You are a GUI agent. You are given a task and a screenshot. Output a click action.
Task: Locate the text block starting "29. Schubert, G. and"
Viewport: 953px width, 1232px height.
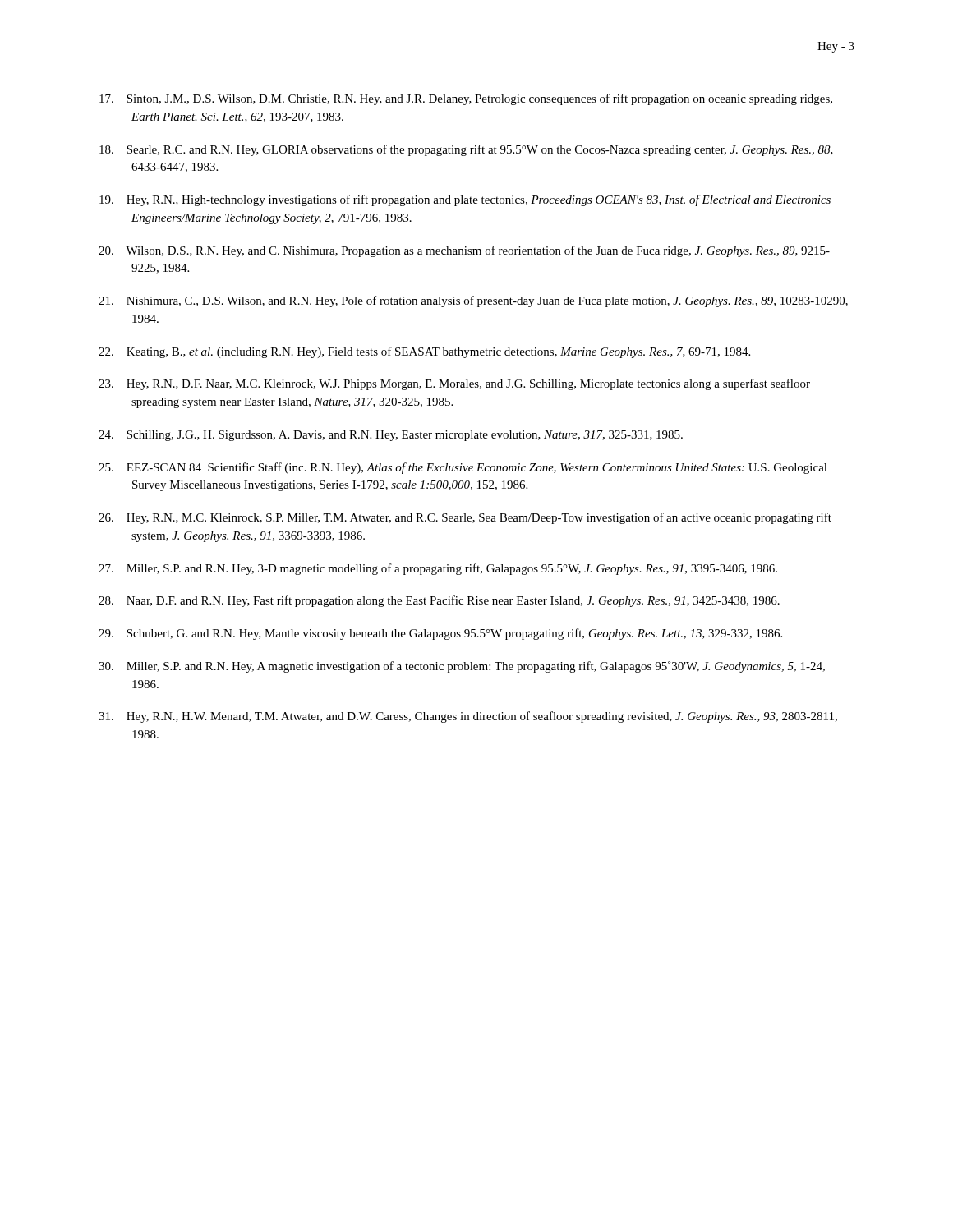point(441,633)
